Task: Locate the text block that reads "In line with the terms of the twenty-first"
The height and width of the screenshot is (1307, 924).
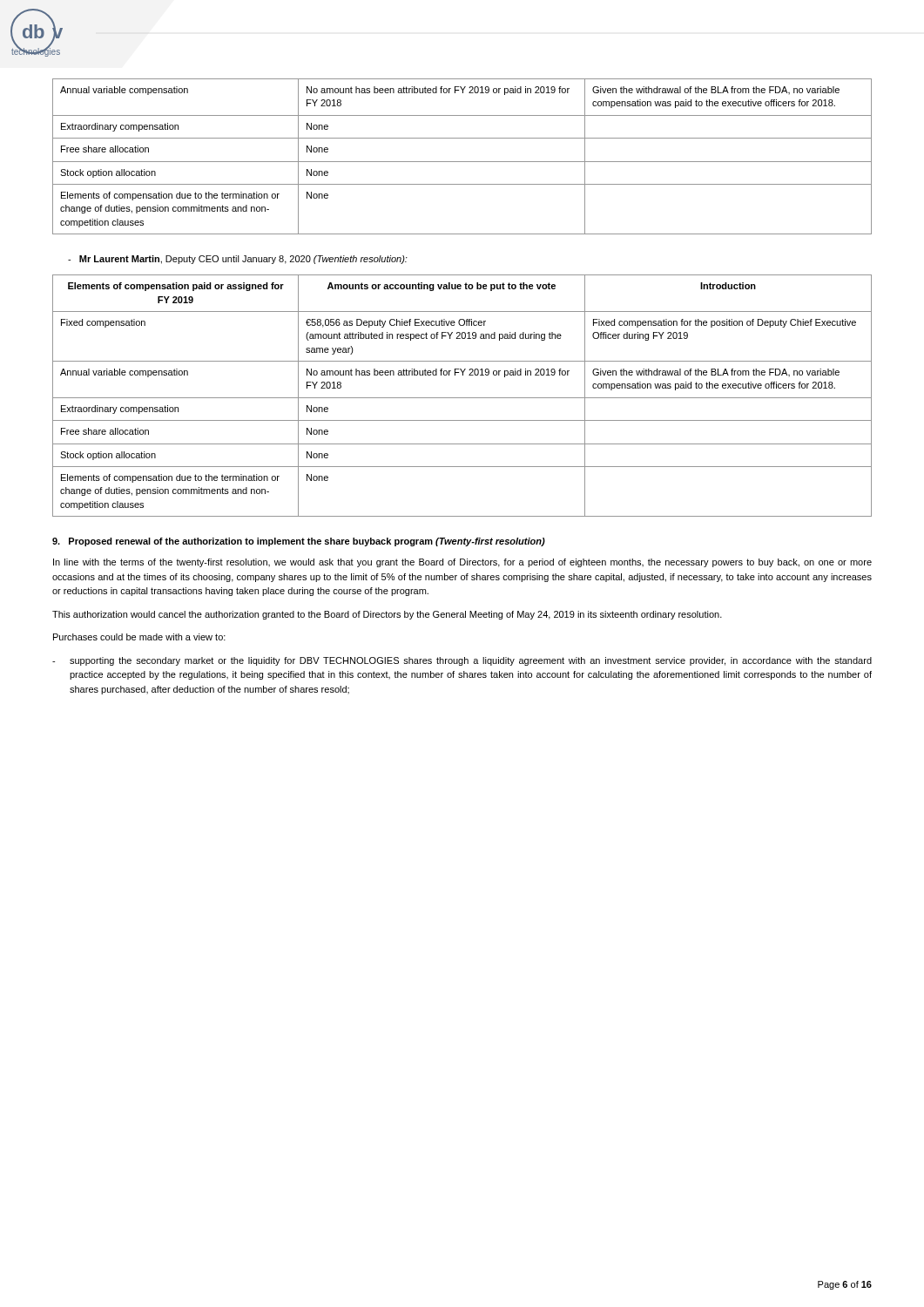Action: (462, 577)
